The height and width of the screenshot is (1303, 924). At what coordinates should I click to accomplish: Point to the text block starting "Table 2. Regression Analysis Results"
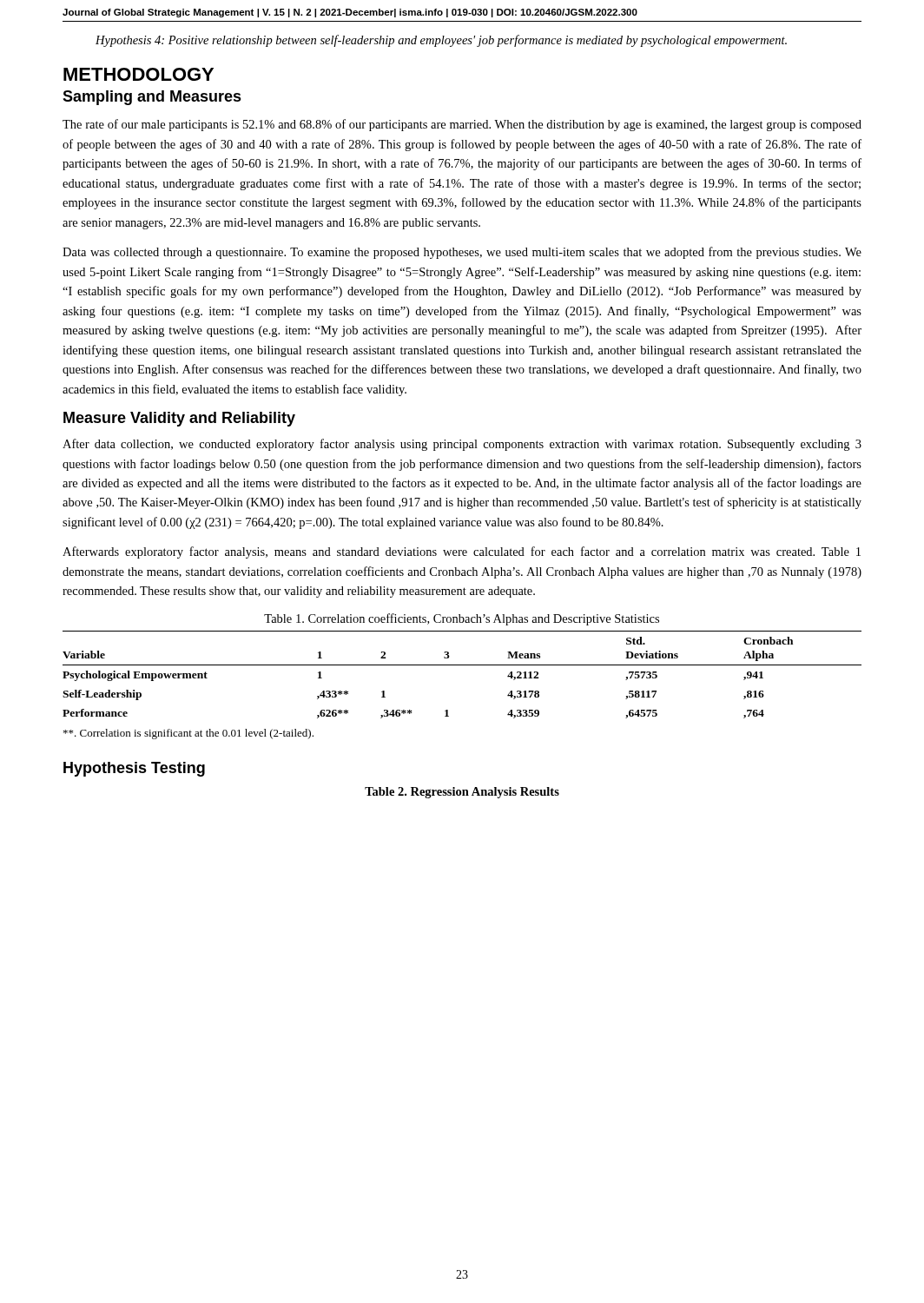(x=462, y=791)
